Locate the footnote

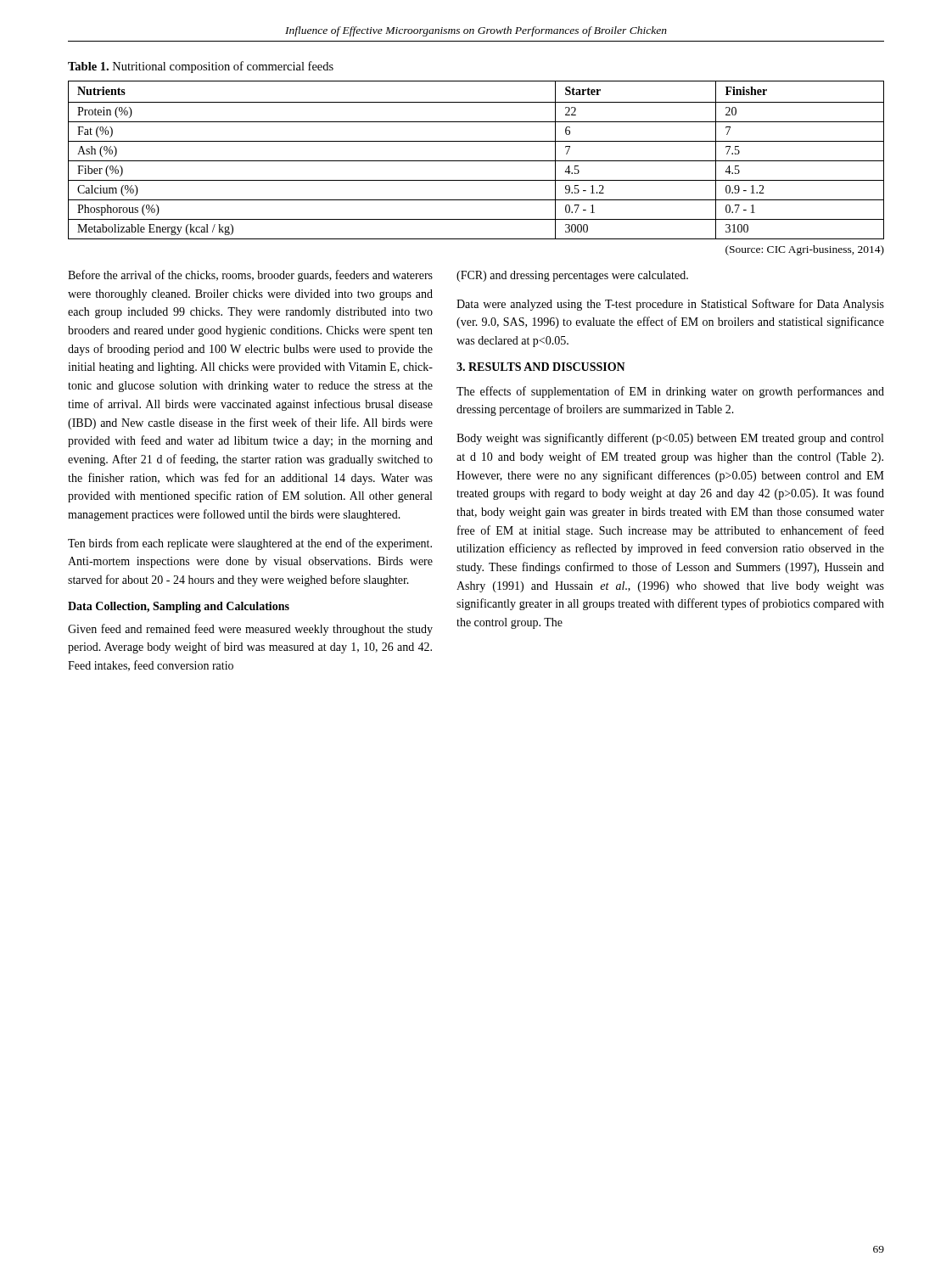pos(805,249)
